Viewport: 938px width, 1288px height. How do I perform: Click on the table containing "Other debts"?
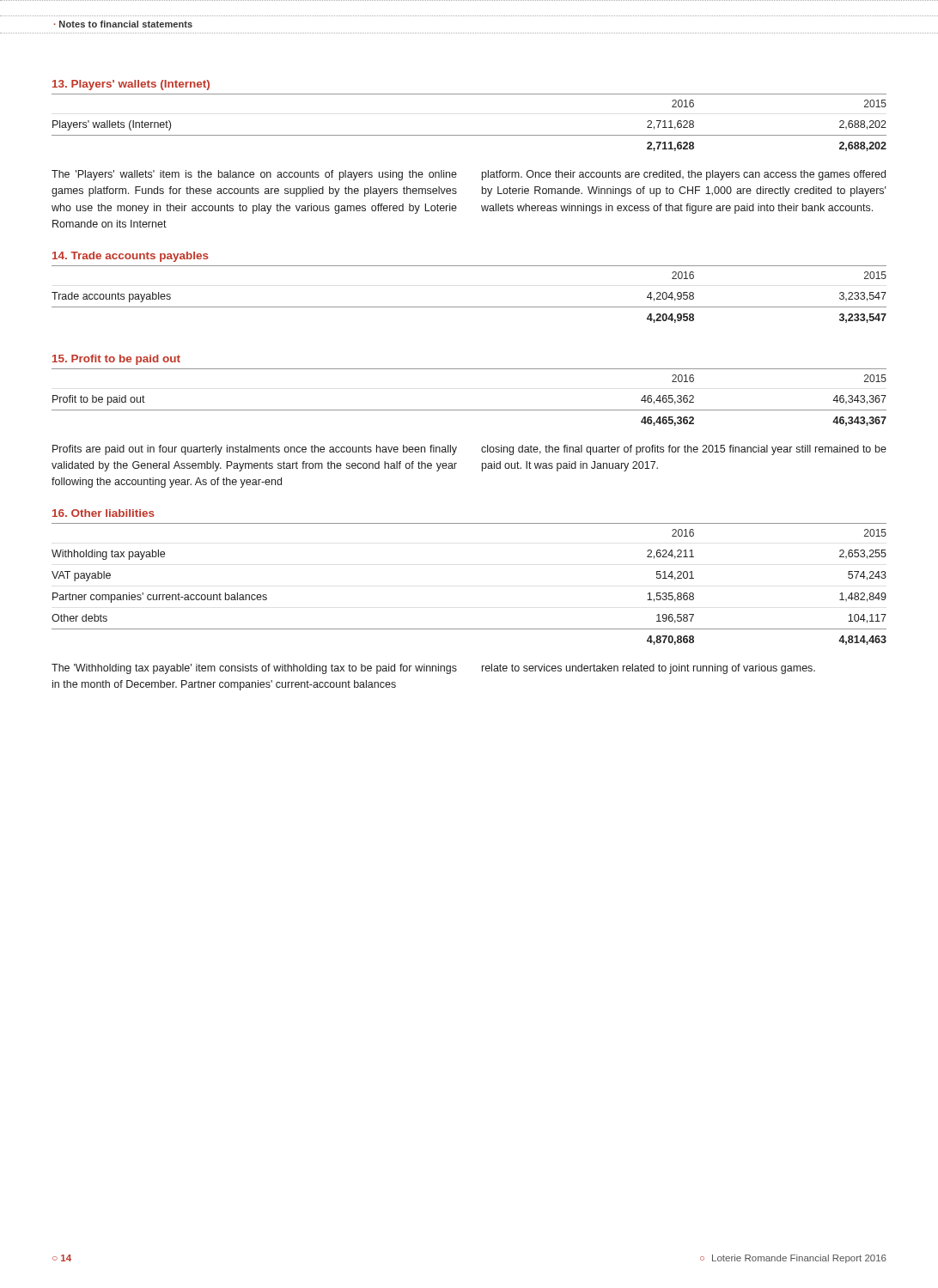click(469, 586)
